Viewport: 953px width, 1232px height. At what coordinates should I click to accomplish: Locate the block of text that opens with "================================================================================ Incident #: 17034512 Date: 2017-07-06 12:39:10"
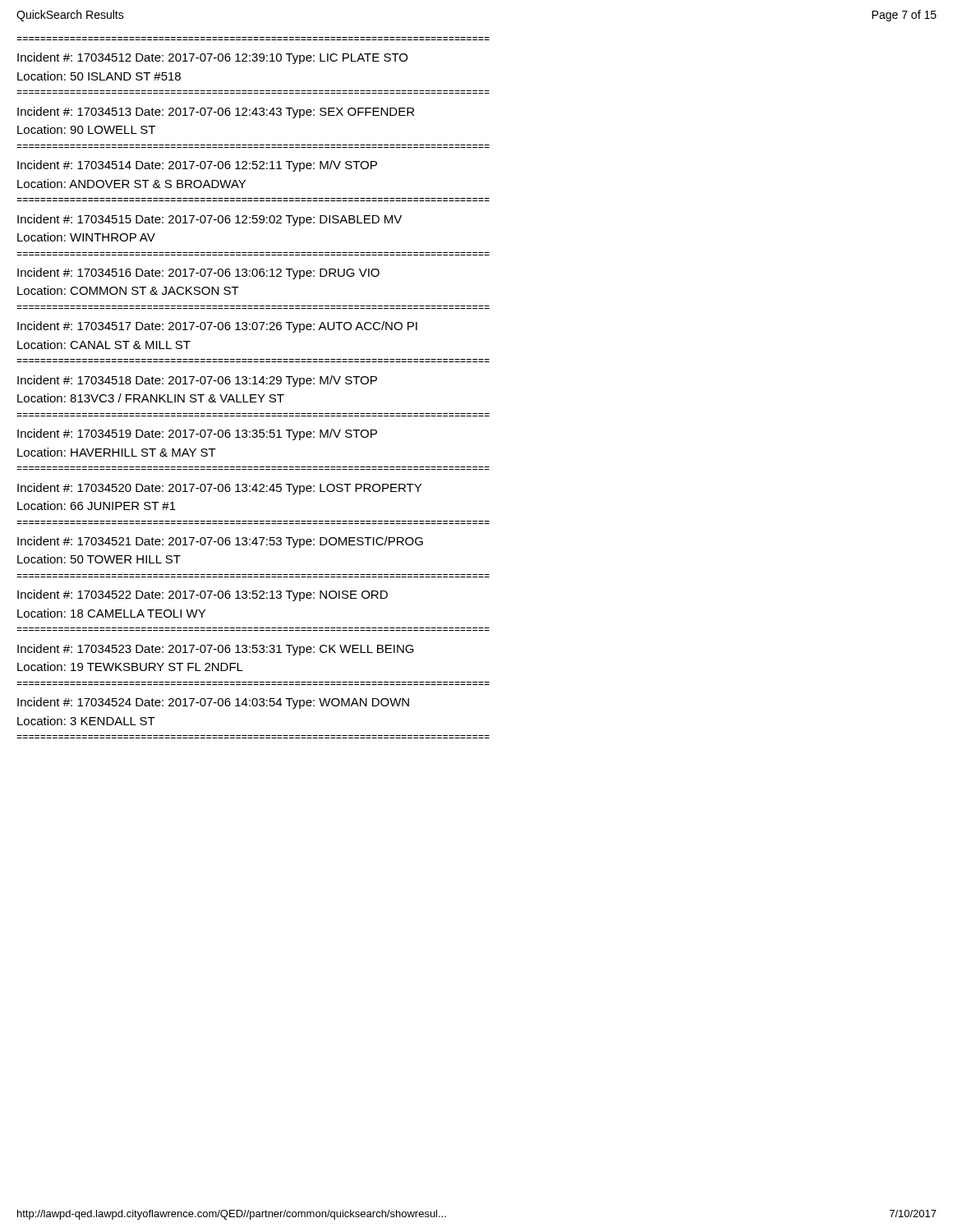click(212, 58)
